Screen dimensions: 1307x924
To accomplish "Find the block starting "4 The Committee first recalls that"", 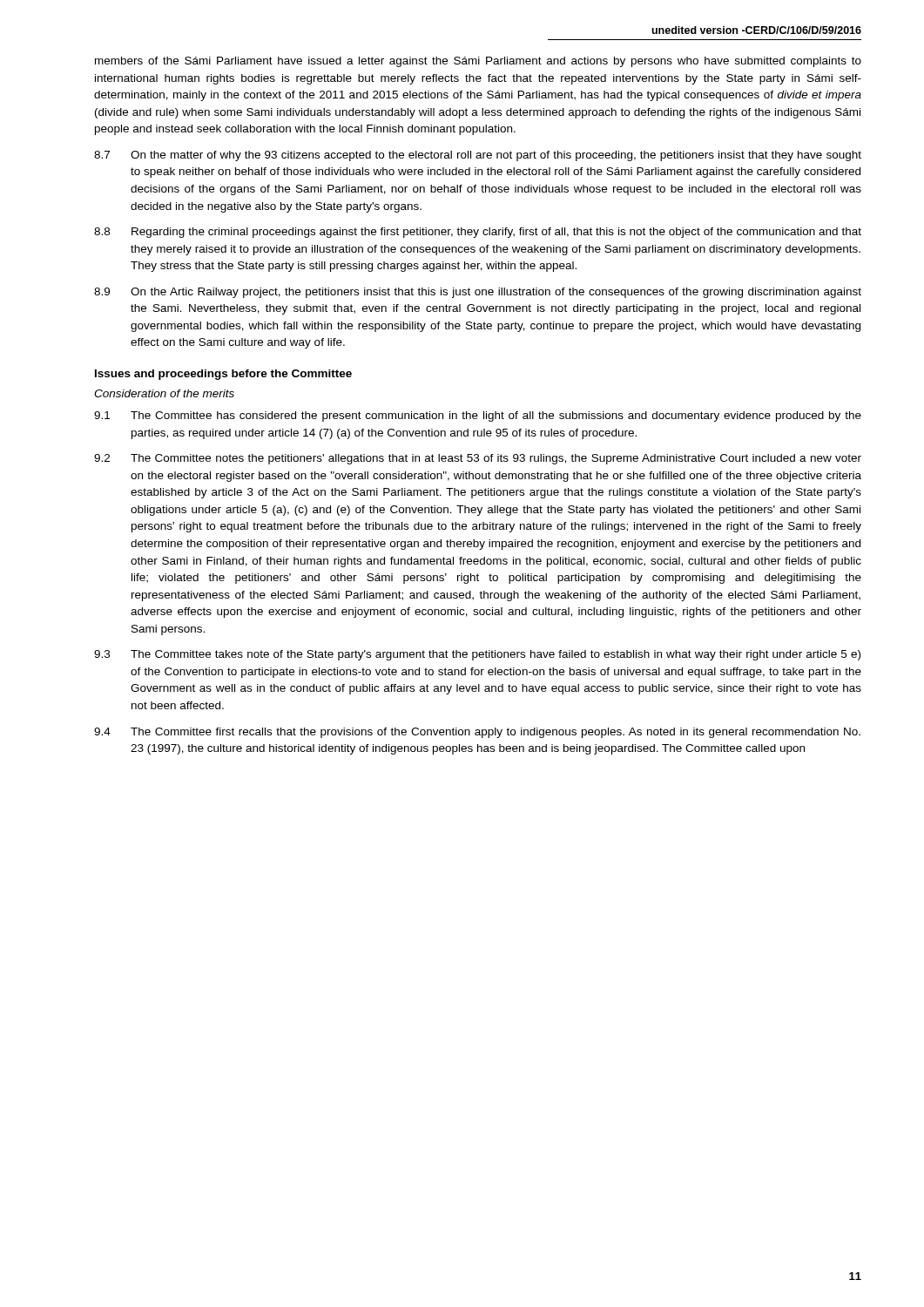I will pos(478,740).
